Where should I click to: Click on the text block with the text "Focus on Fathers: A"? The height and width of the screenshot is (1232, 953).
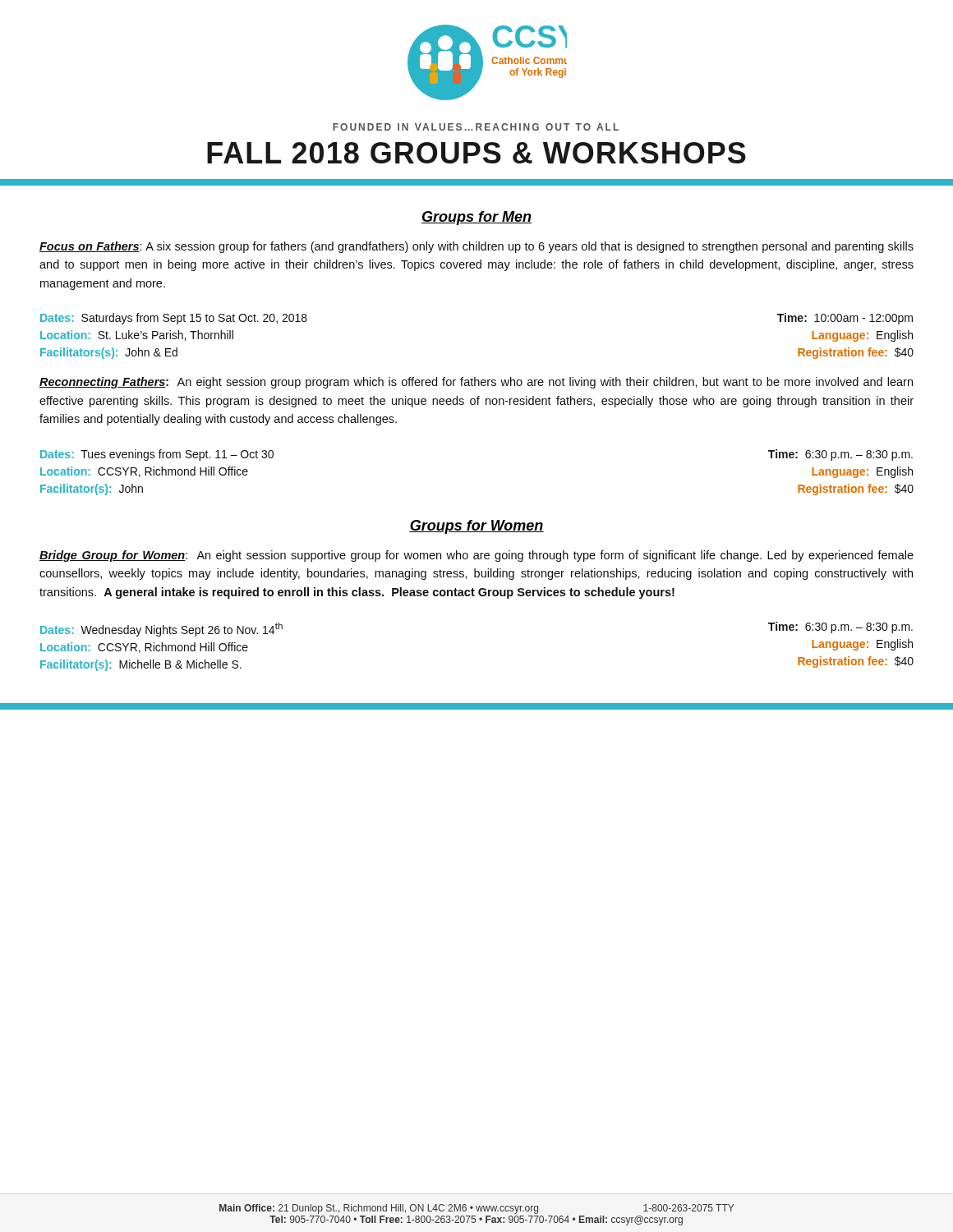pyautogui.click(x=476, y=265)
